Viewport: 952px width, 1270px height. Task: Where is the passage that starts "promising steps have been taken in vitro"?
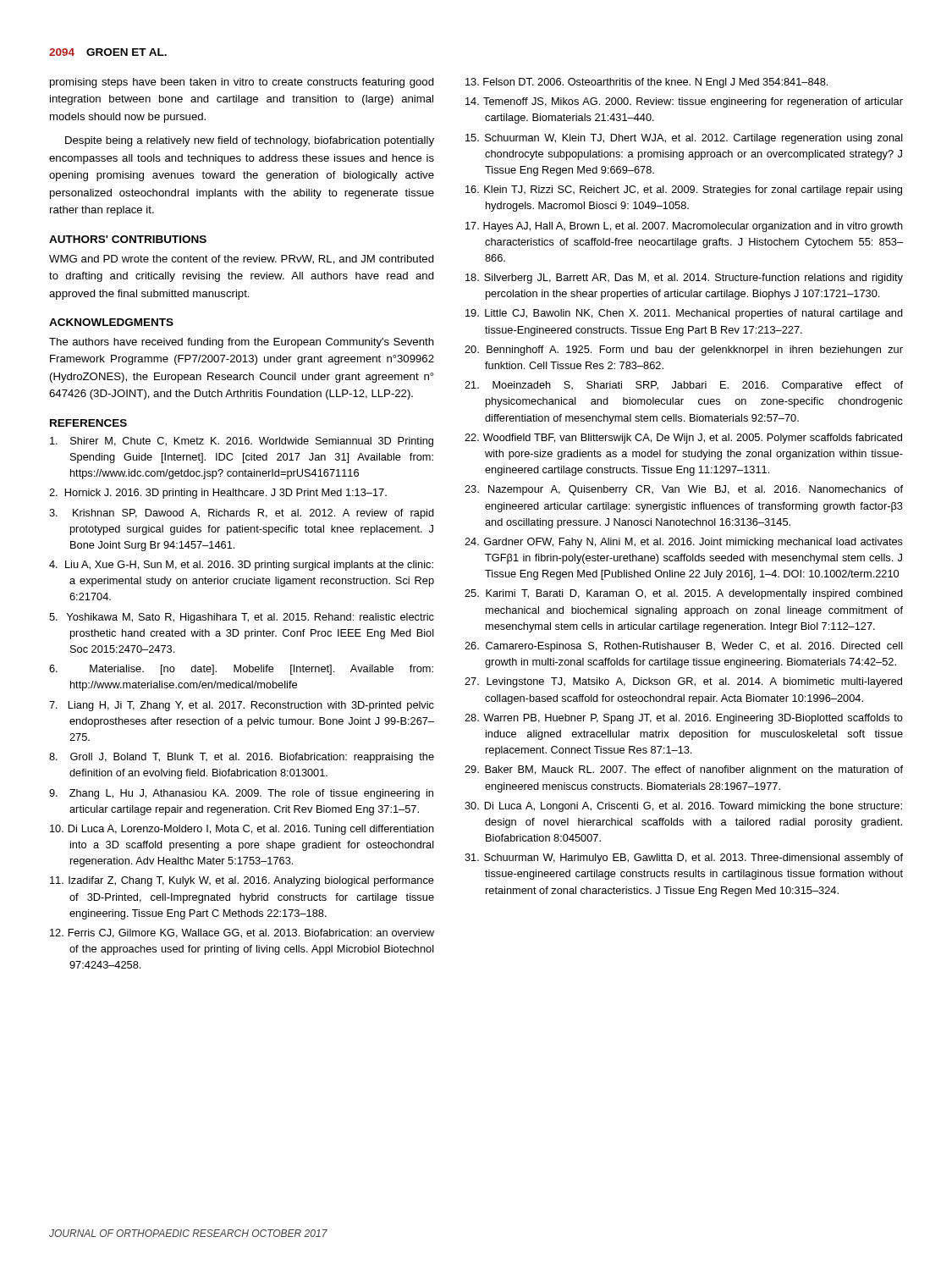[x=242, y=146]
